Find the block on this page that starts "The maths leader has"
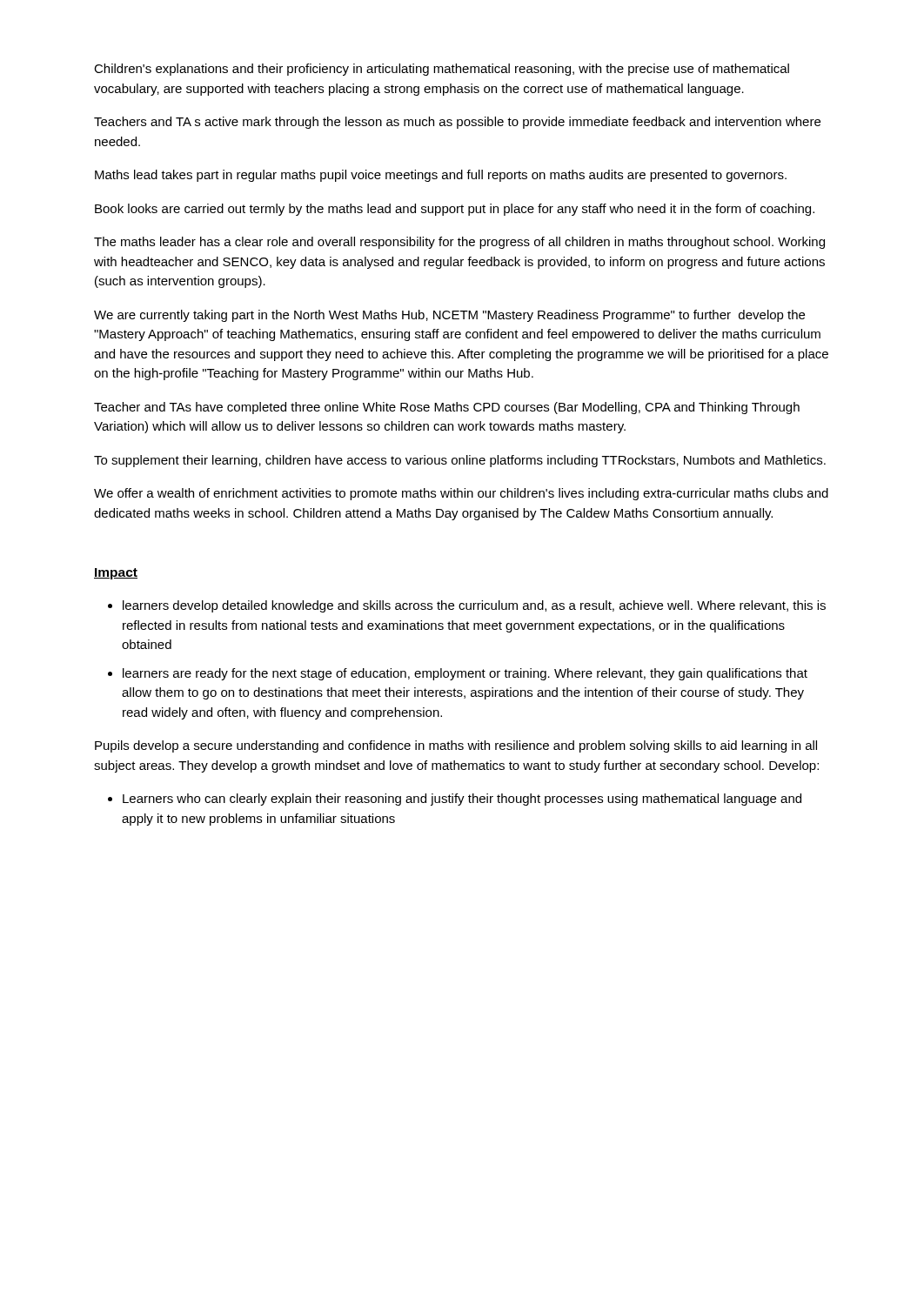Screen dimensions: 1305x924 [460, 261]
